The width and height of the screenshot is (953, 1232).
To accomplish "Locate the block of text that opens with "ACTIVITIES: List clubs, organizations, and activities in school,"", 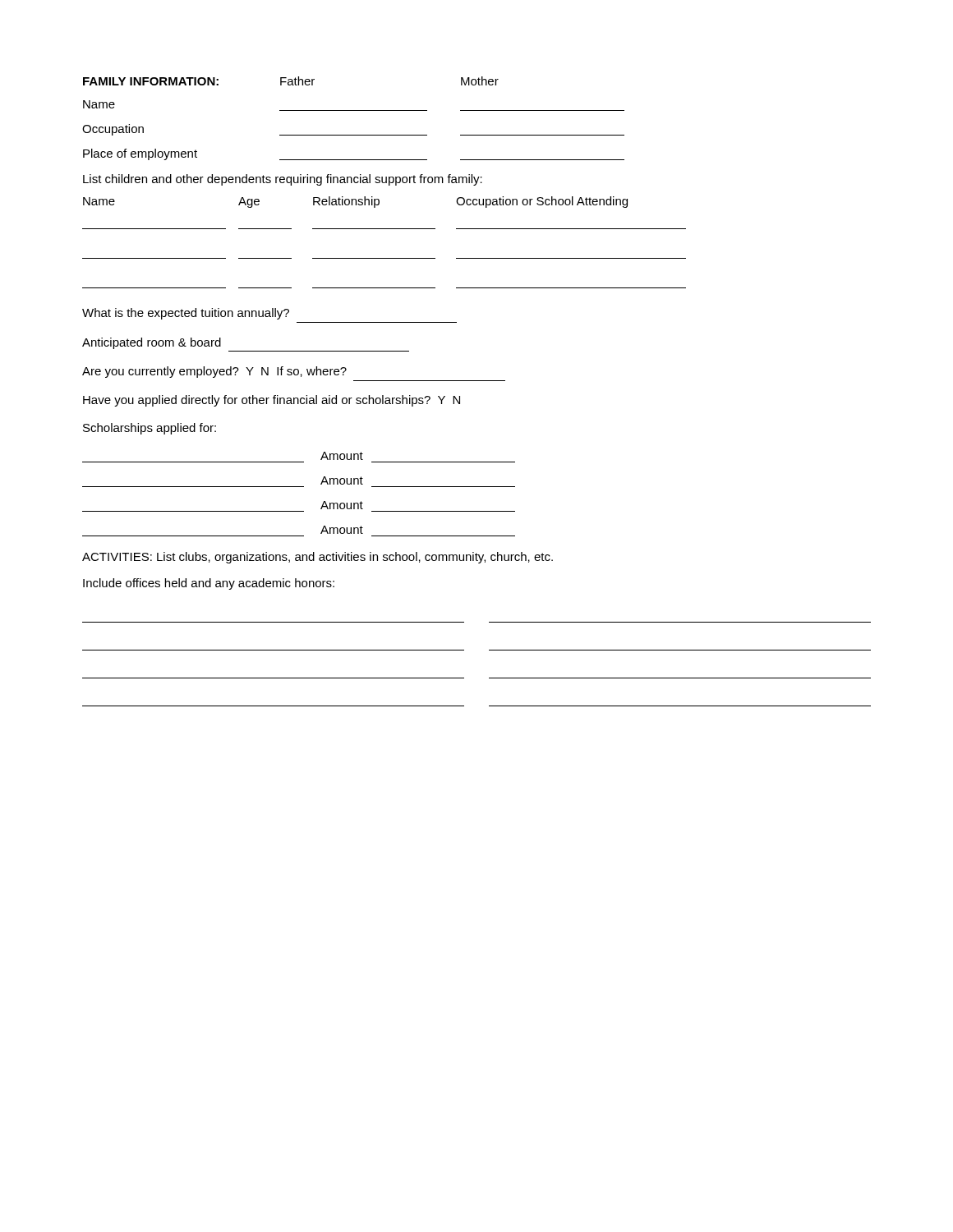I will pos(318,556).
